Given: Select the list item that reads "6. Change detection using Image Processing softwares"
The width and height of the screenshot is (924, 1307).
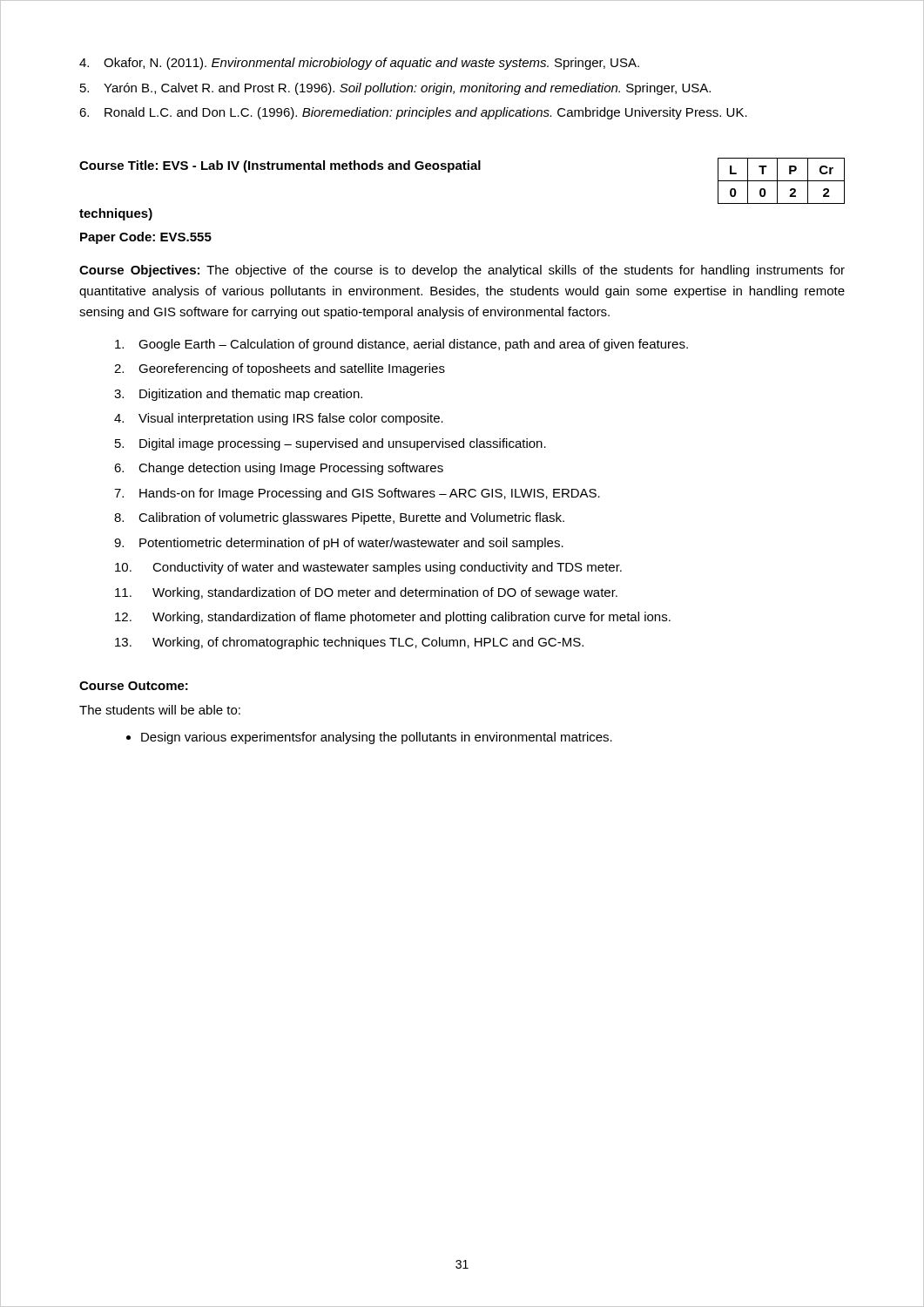Looking at the screenshot, I should click(x=279, y=468).
